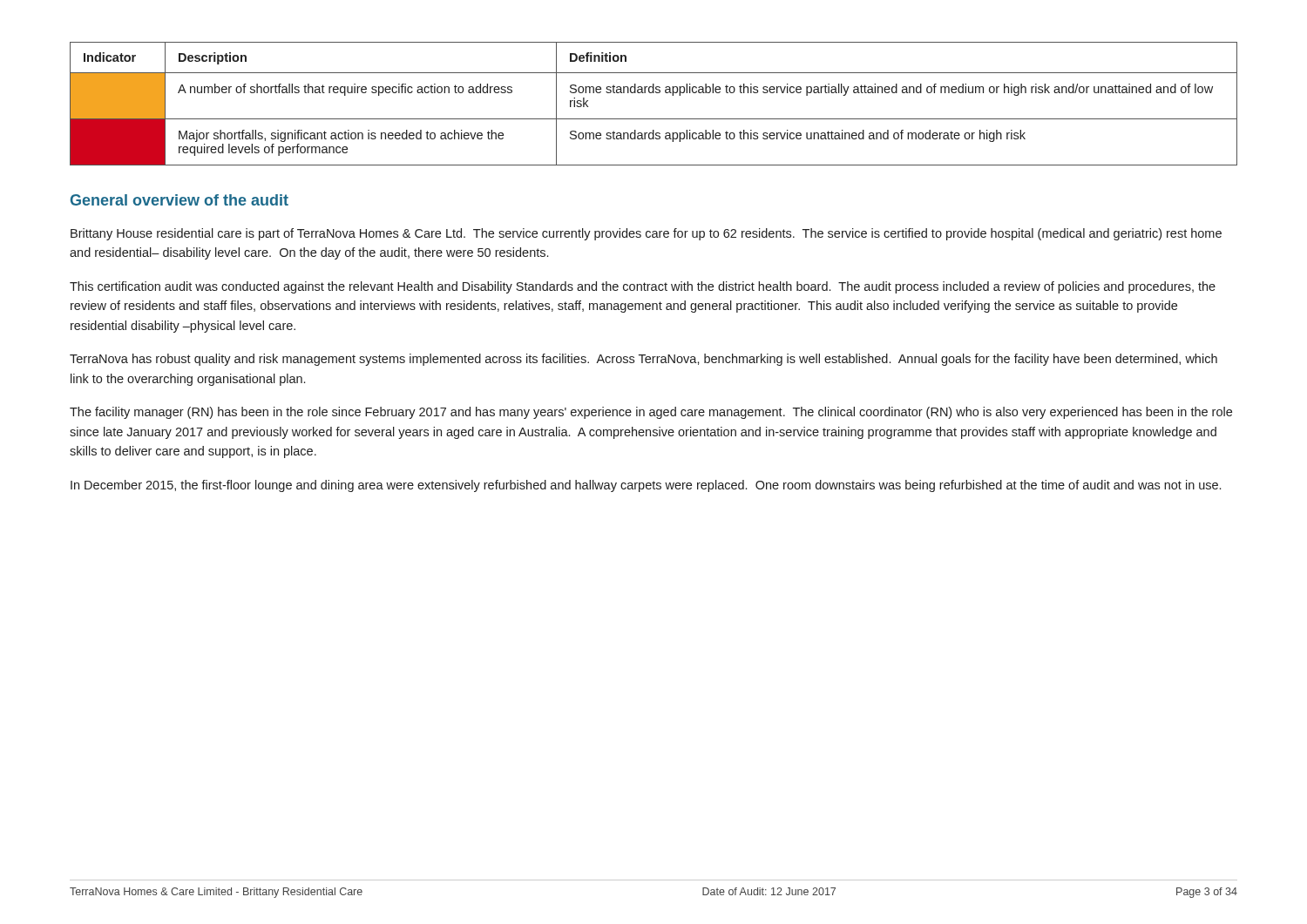Where is the passage that starts "Brittany House residential care is"?
Screen dimensions: 924x1307
point(646,243)
